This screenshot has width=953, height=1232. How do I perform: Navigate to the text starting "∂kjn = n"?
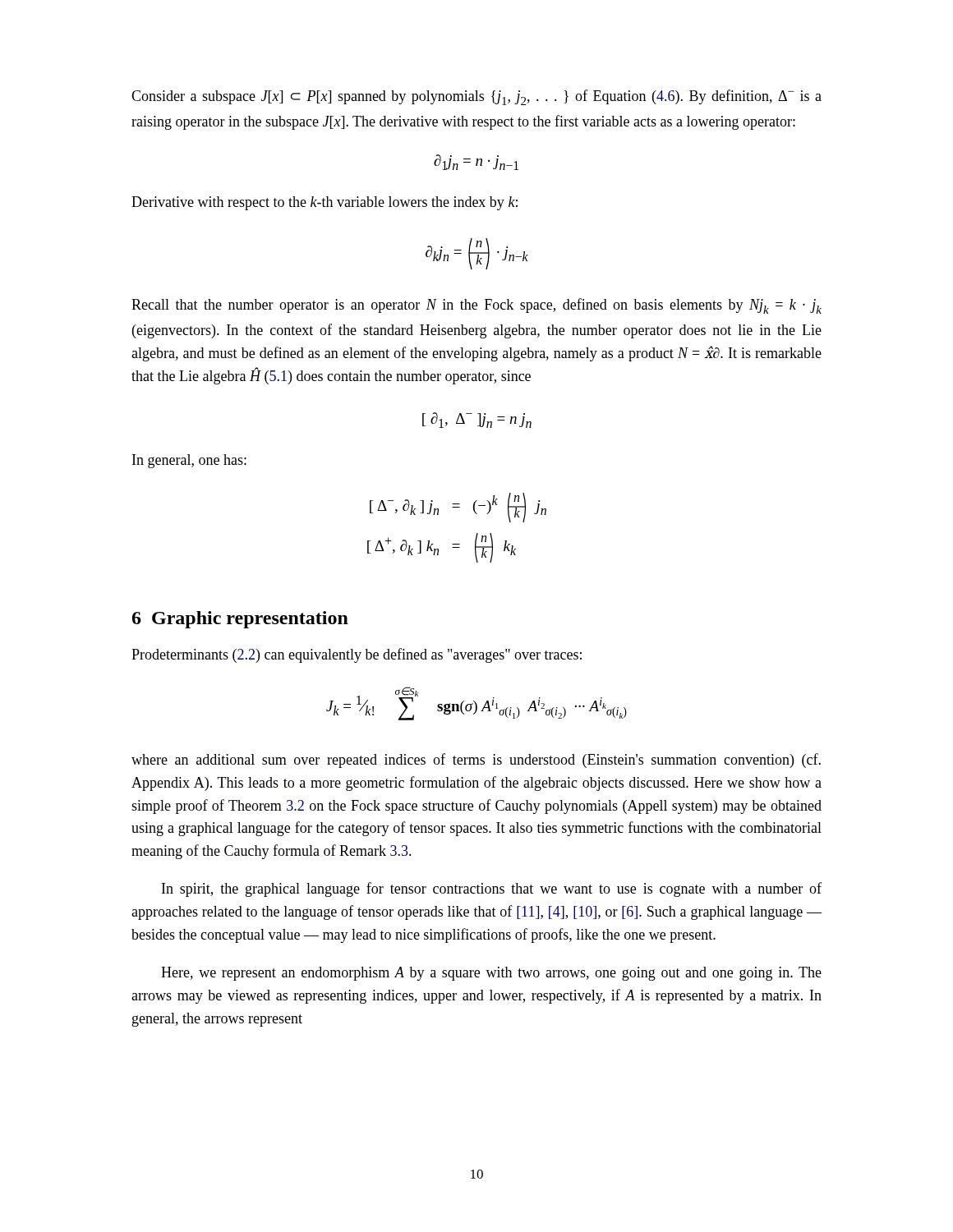pyautogui.click(x=476, y=254)
